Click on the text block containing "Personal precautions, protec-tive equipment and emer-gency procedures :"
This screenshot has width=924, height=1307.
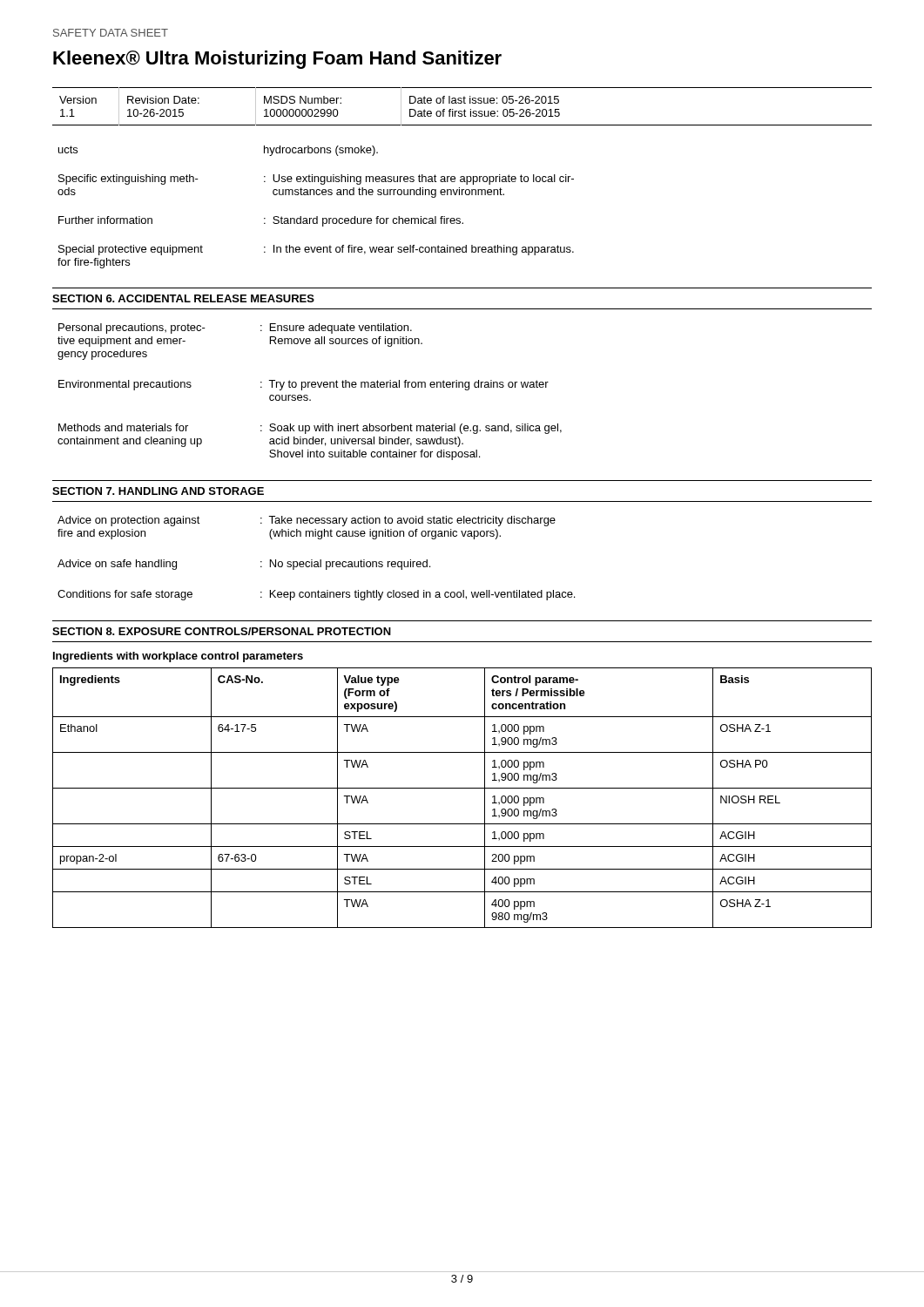pyautogui.click(x=133, y=328)
